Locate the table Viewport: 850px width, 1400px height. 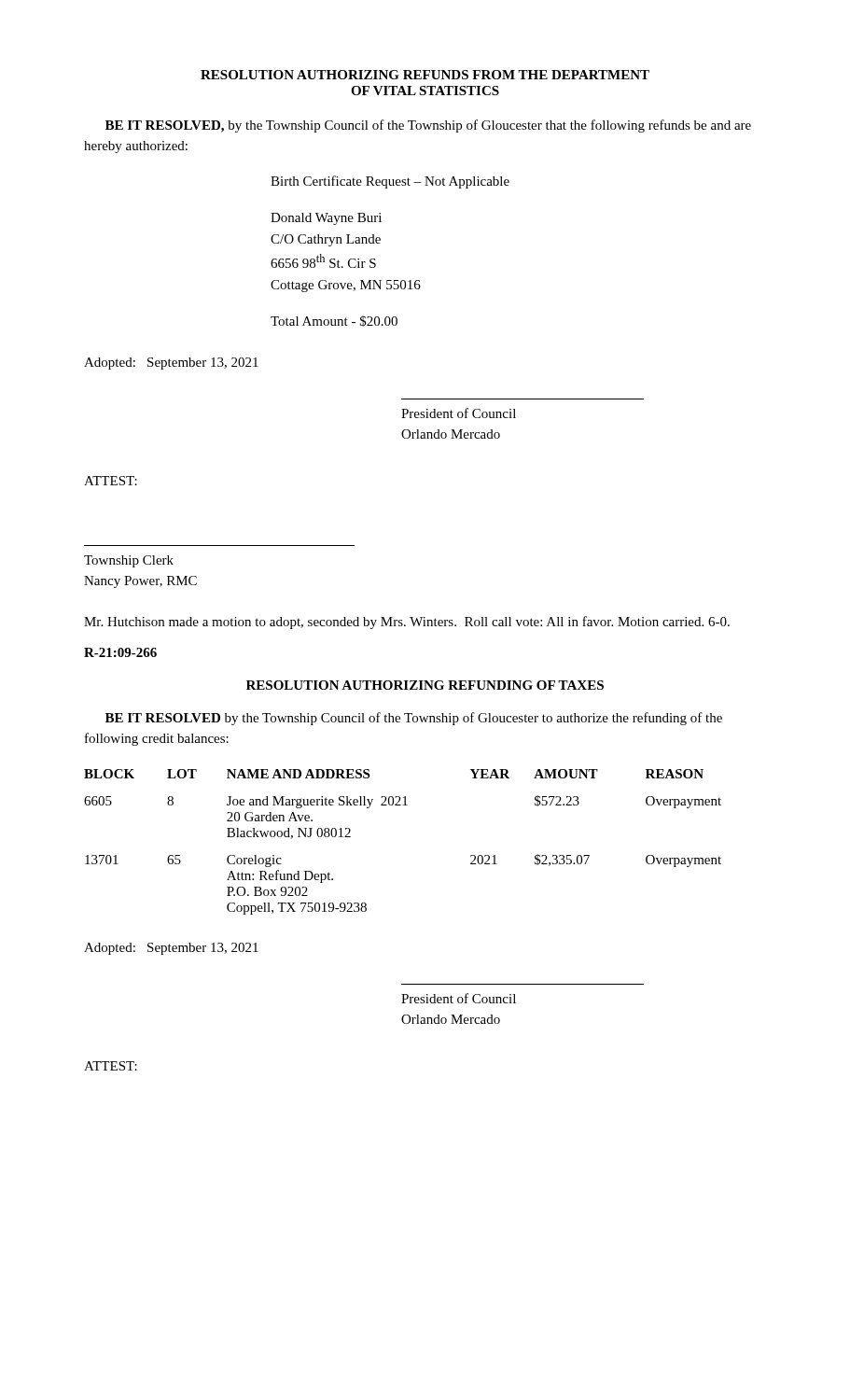[x=425, y=842]
